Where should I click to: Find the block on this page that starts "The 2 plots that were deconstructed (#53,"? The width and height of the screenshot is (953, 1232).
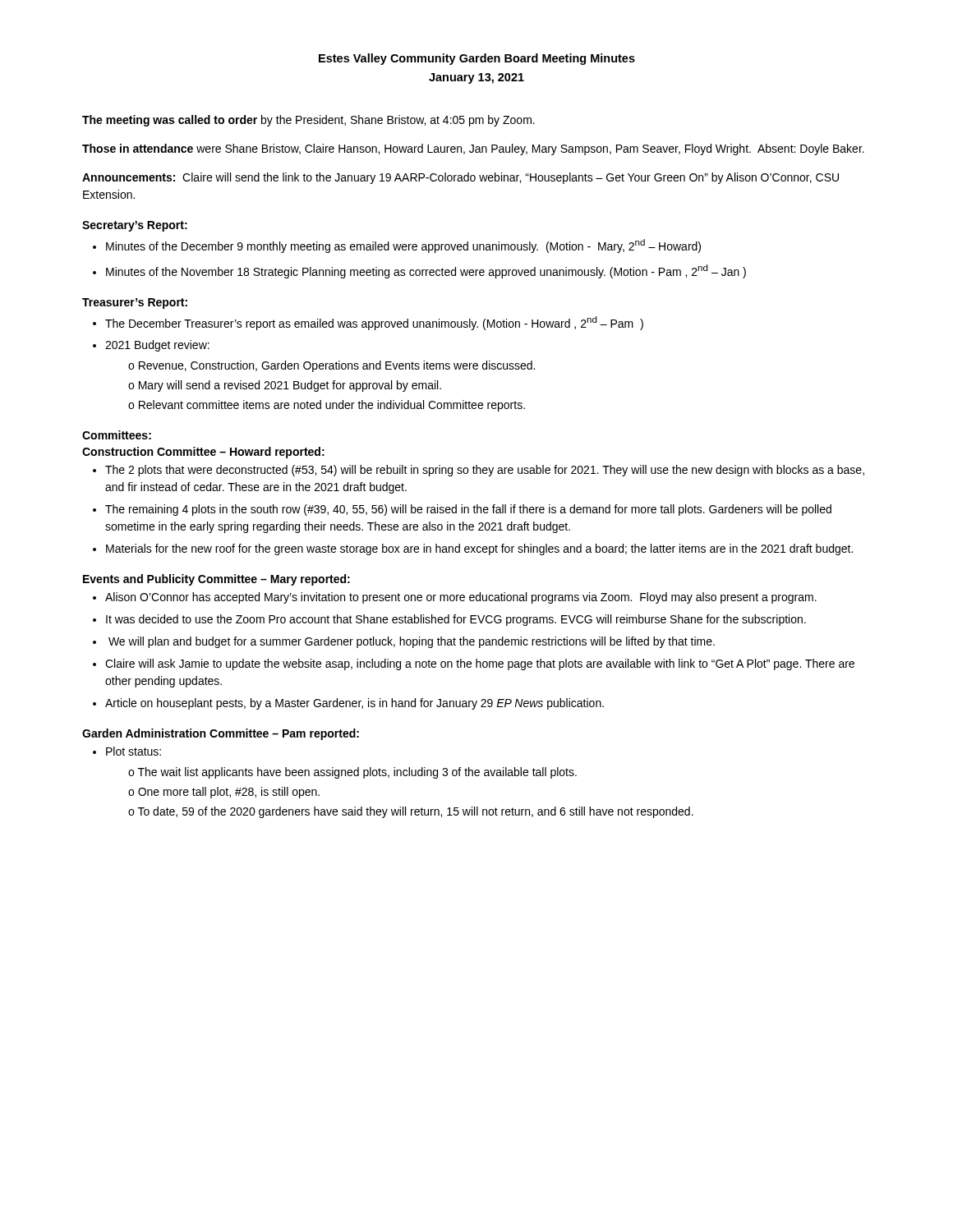point(485,479)
